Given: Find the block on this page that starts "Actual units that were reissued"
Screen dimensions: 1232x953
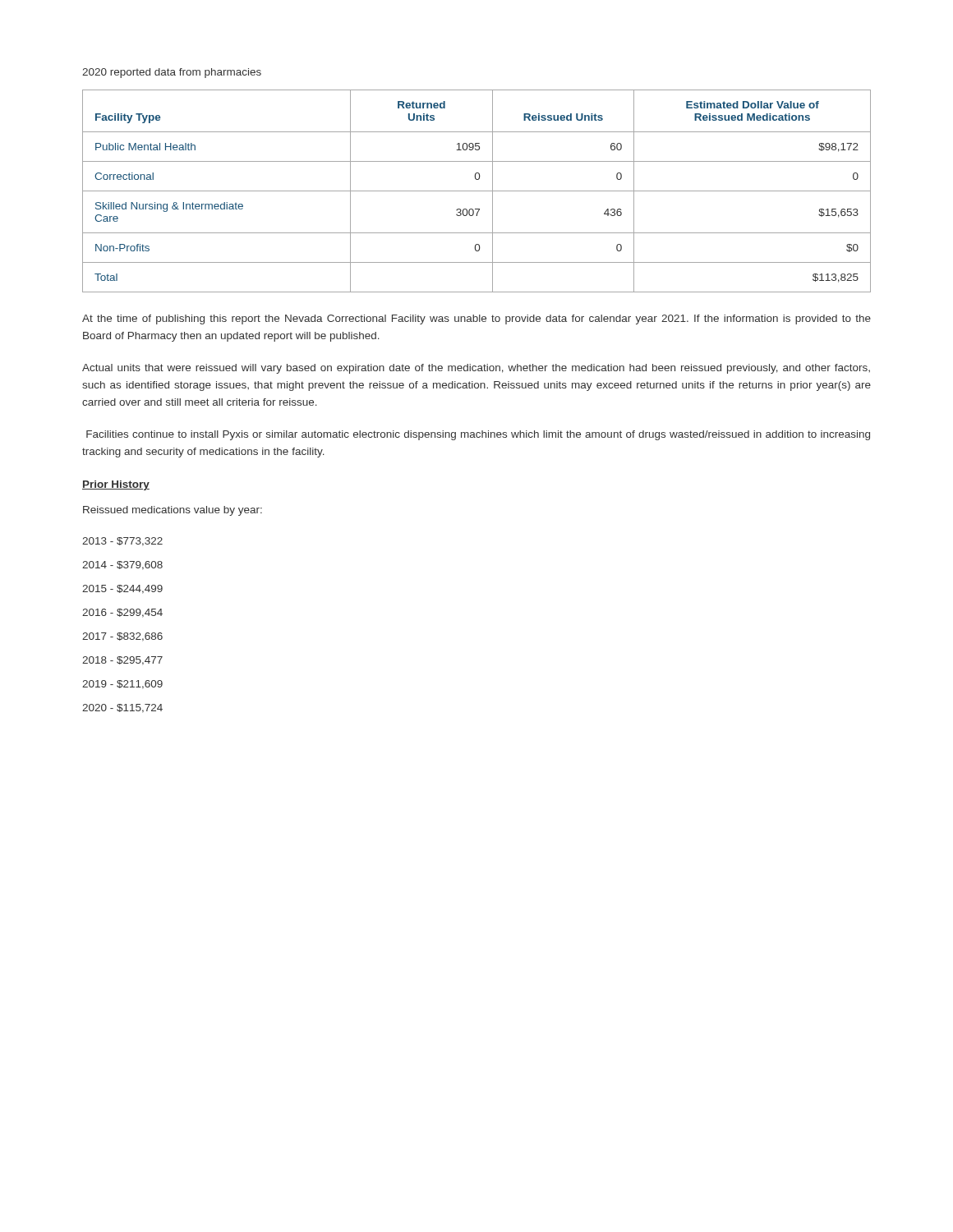Looking at the screenshot, I should [476, 385].
